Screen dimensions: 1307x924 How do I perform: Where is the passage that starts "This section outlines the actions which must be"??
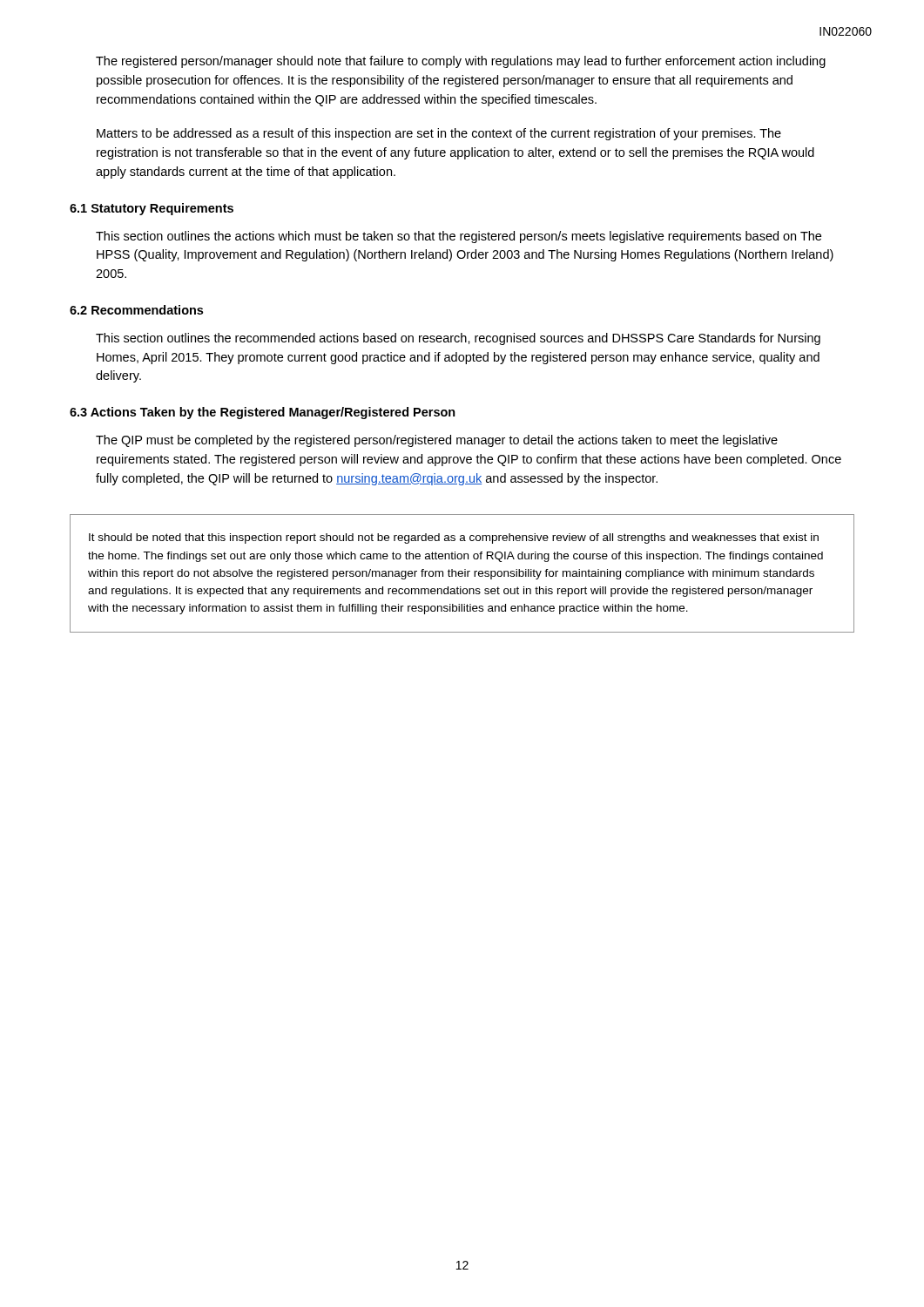465,255
